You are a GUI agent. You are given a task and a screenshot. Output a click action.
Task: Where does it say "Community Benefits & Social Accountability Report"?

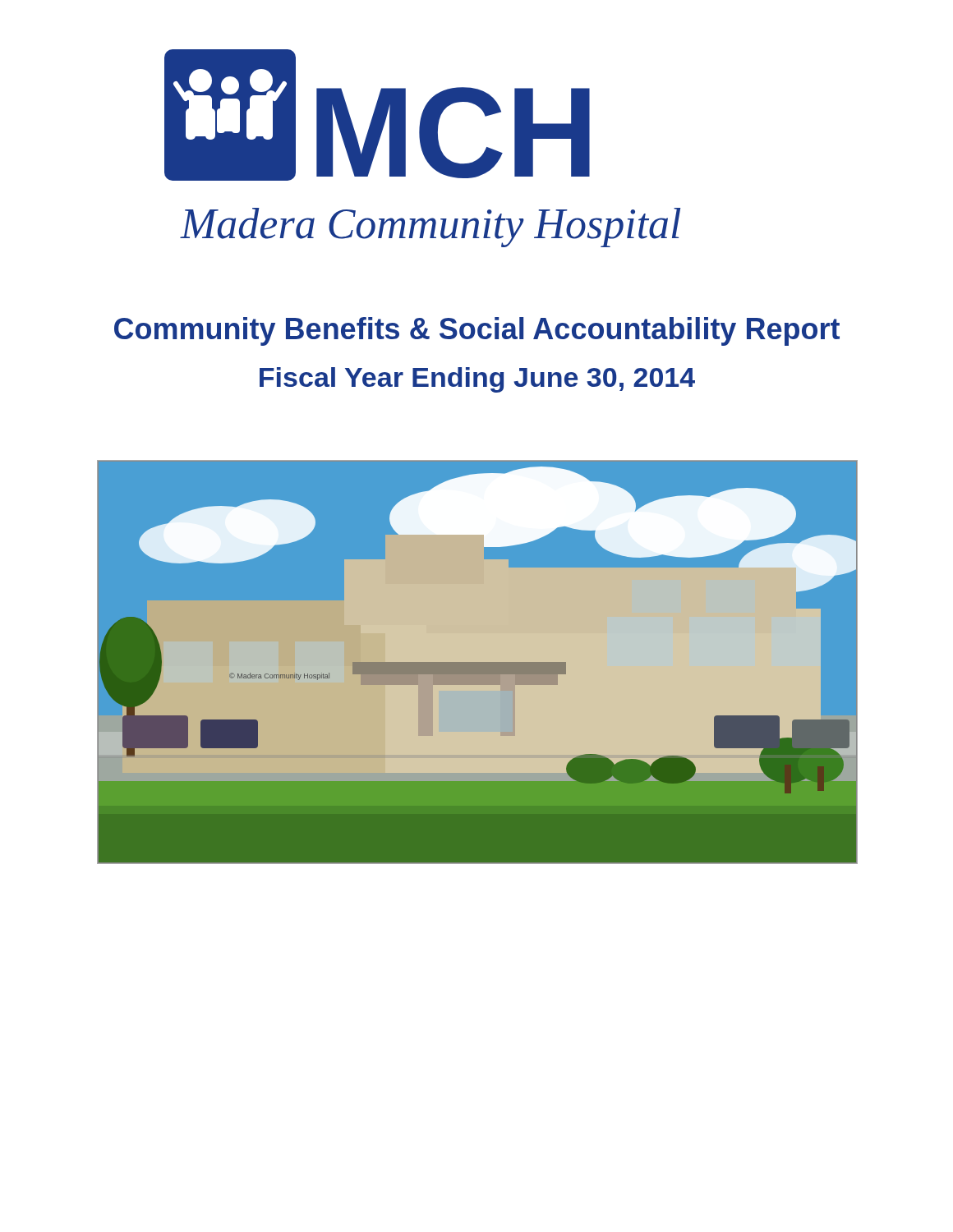pyautogui.click(x=476, y=329)
